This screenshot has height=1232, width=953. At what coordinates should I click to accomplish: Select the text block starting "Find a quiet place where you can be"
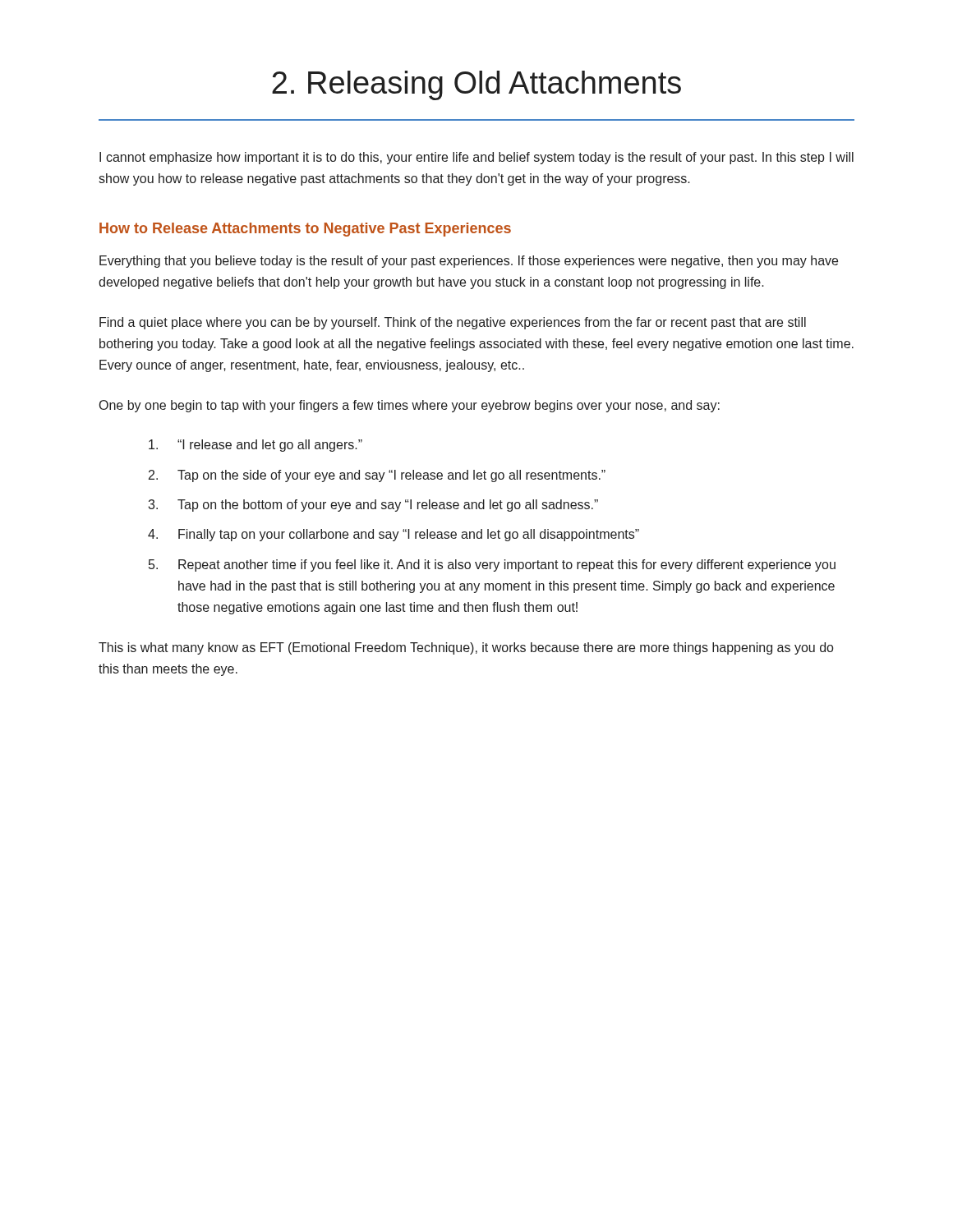pyautogui.click(x=476, y=344)
